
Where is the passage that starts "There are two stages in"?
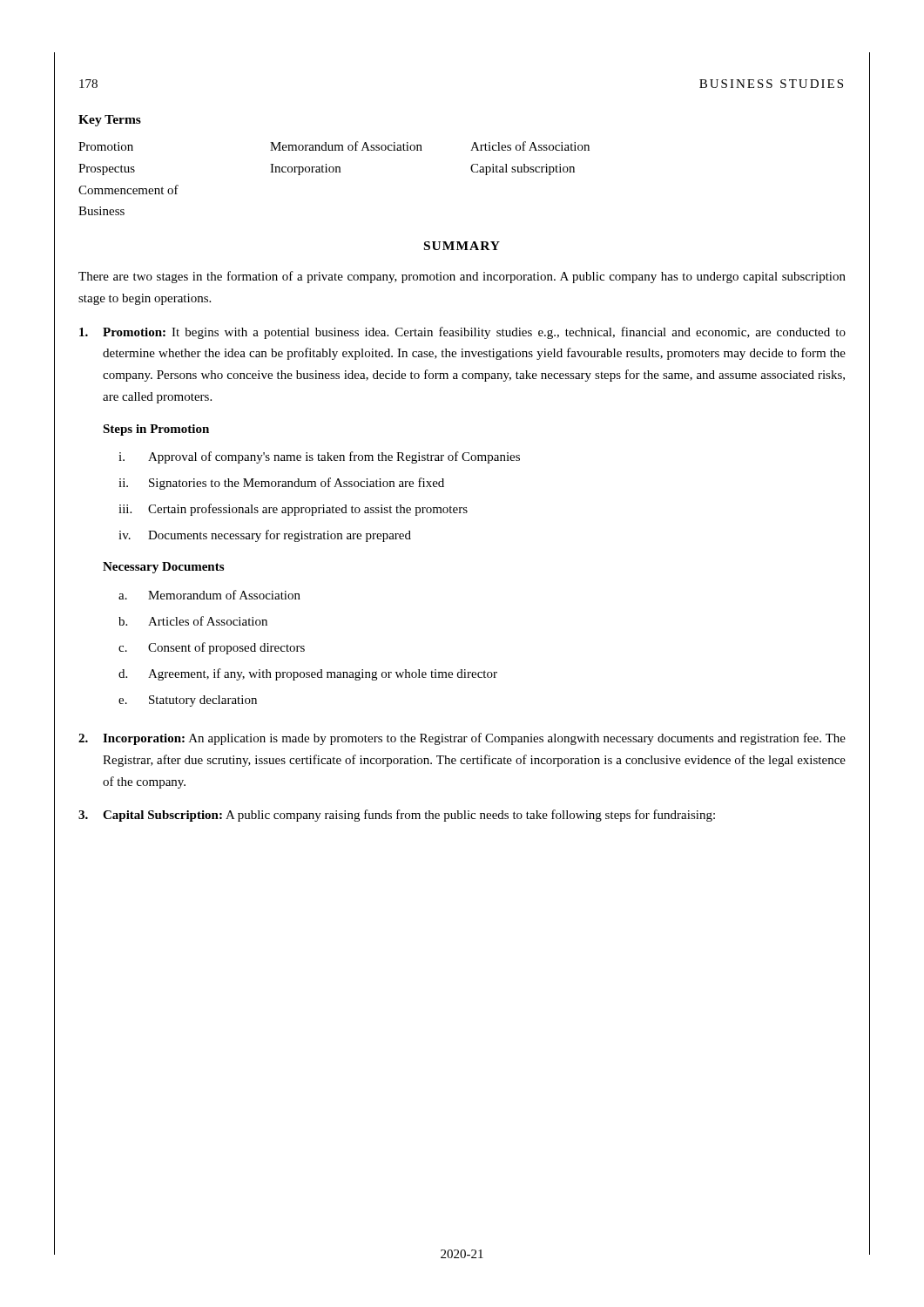point(462,287)
